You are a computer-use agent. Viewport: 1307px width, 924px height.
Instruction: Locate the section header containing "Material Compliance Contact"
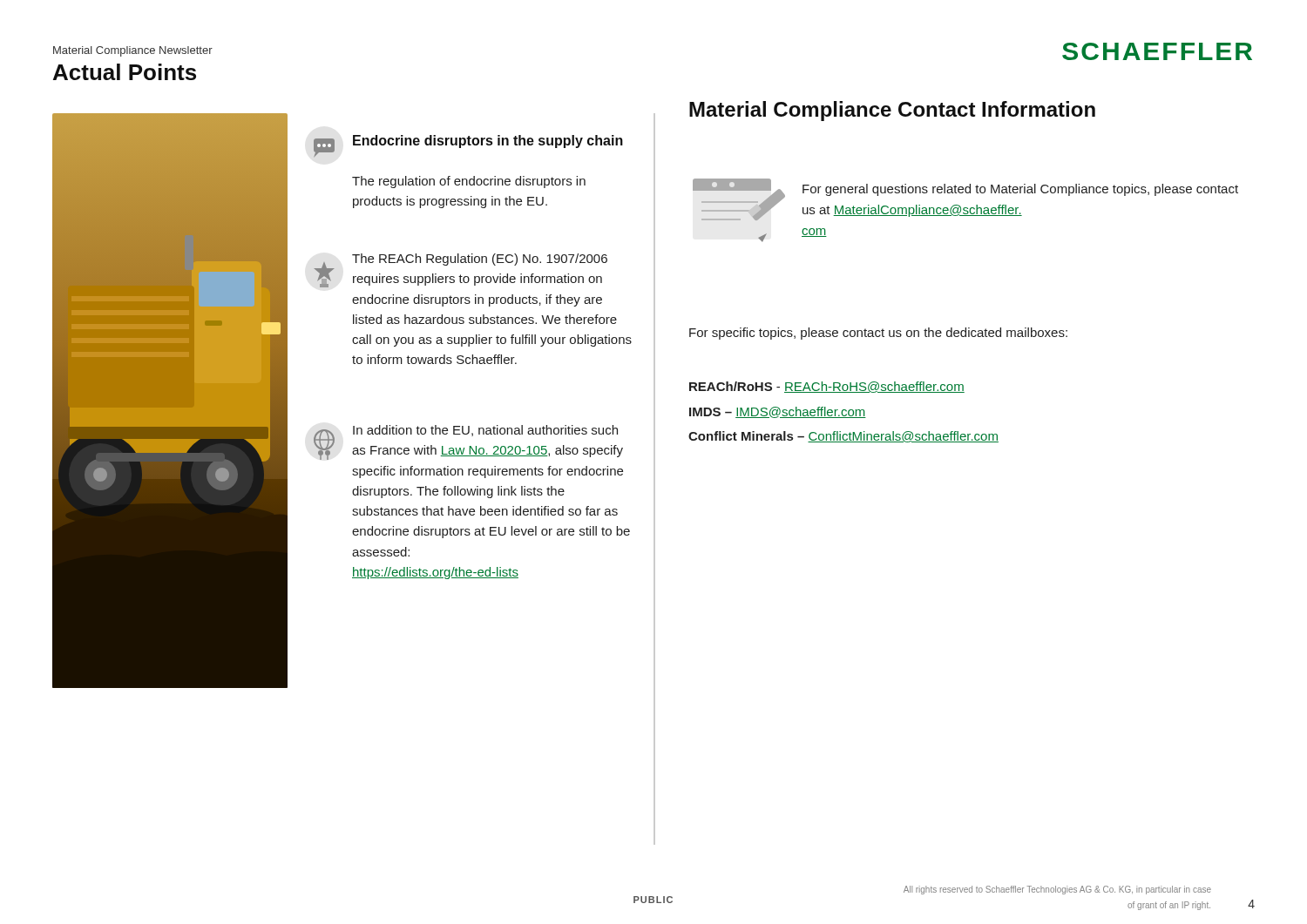892,109
